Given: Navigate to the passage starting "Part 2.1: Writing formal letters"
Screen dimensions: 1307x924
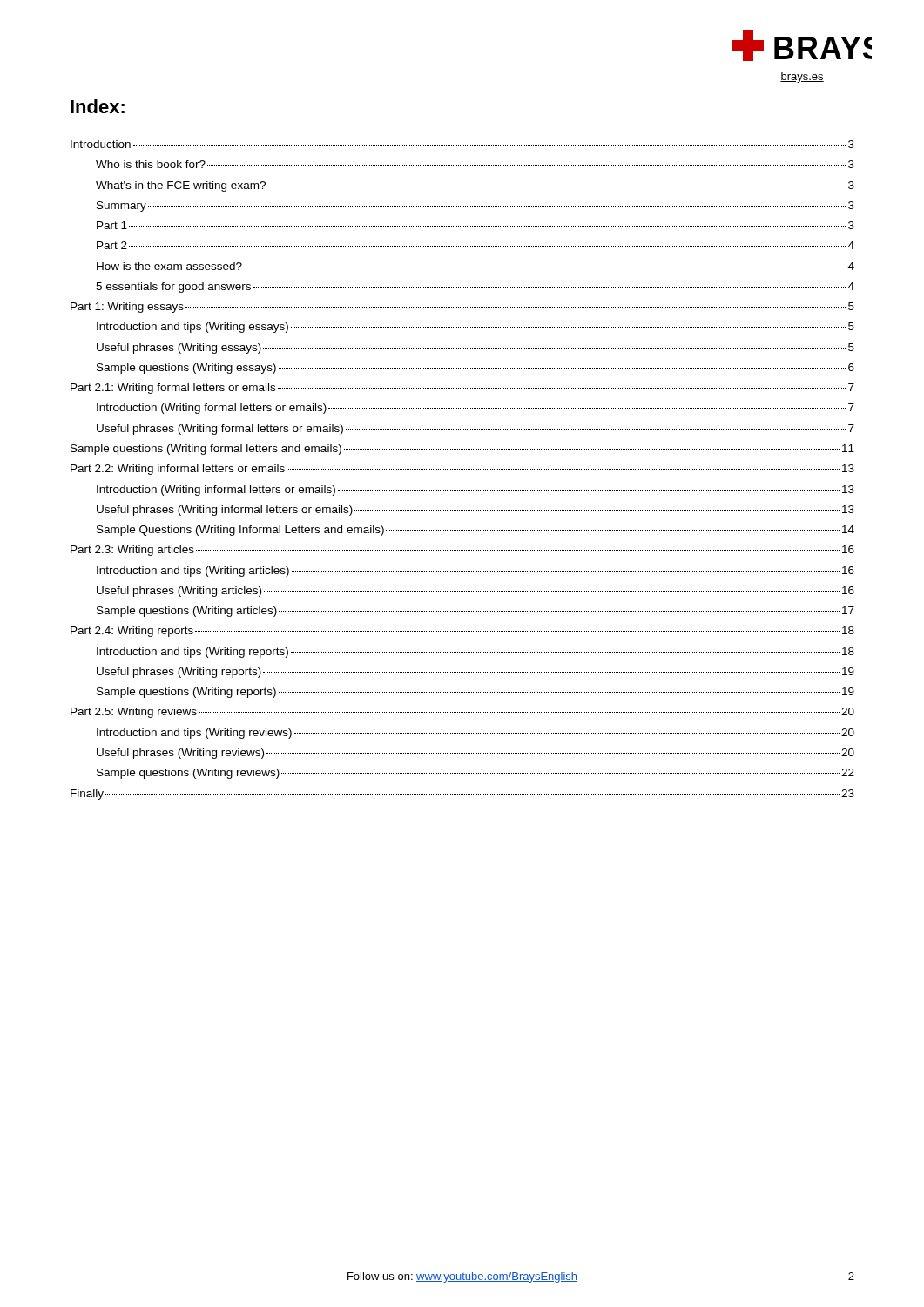Looking at the screenshot, I should pyautogui.click(x=462, y=388).
